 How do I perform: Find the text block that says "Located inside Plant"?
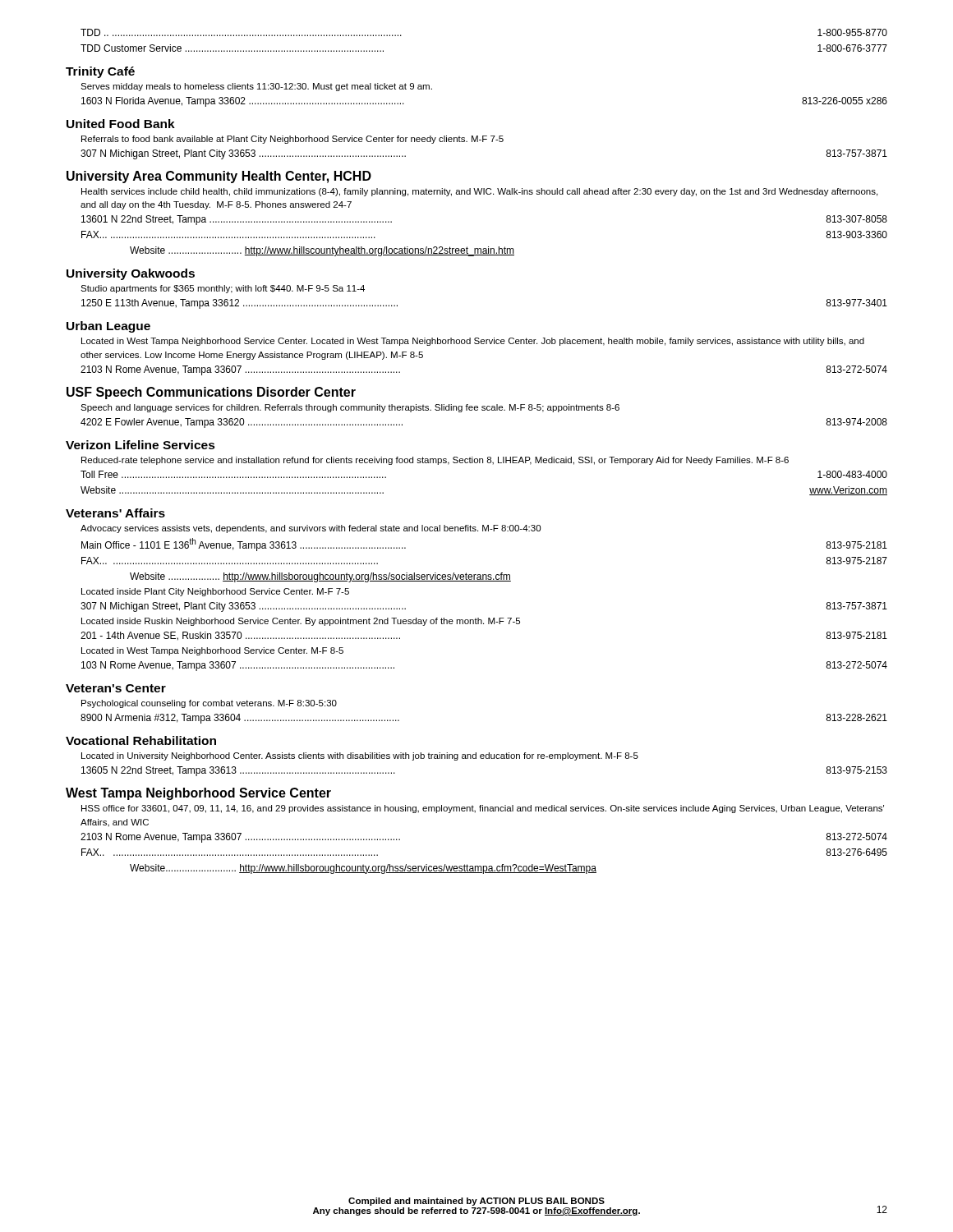click(215, 591)
